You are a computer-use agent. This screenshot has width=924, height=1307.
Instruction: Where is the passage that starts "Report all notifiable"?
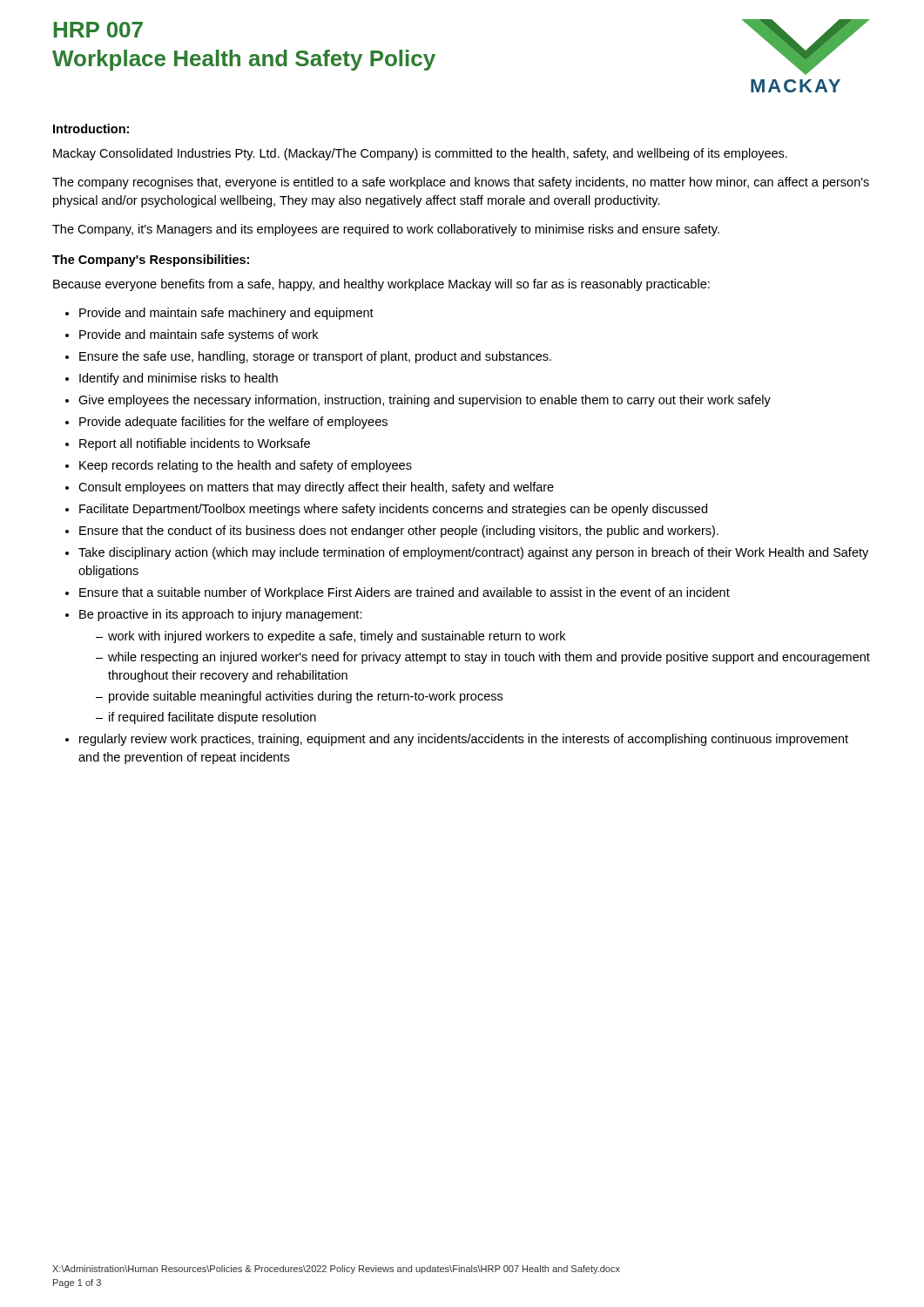click(195, 444)
